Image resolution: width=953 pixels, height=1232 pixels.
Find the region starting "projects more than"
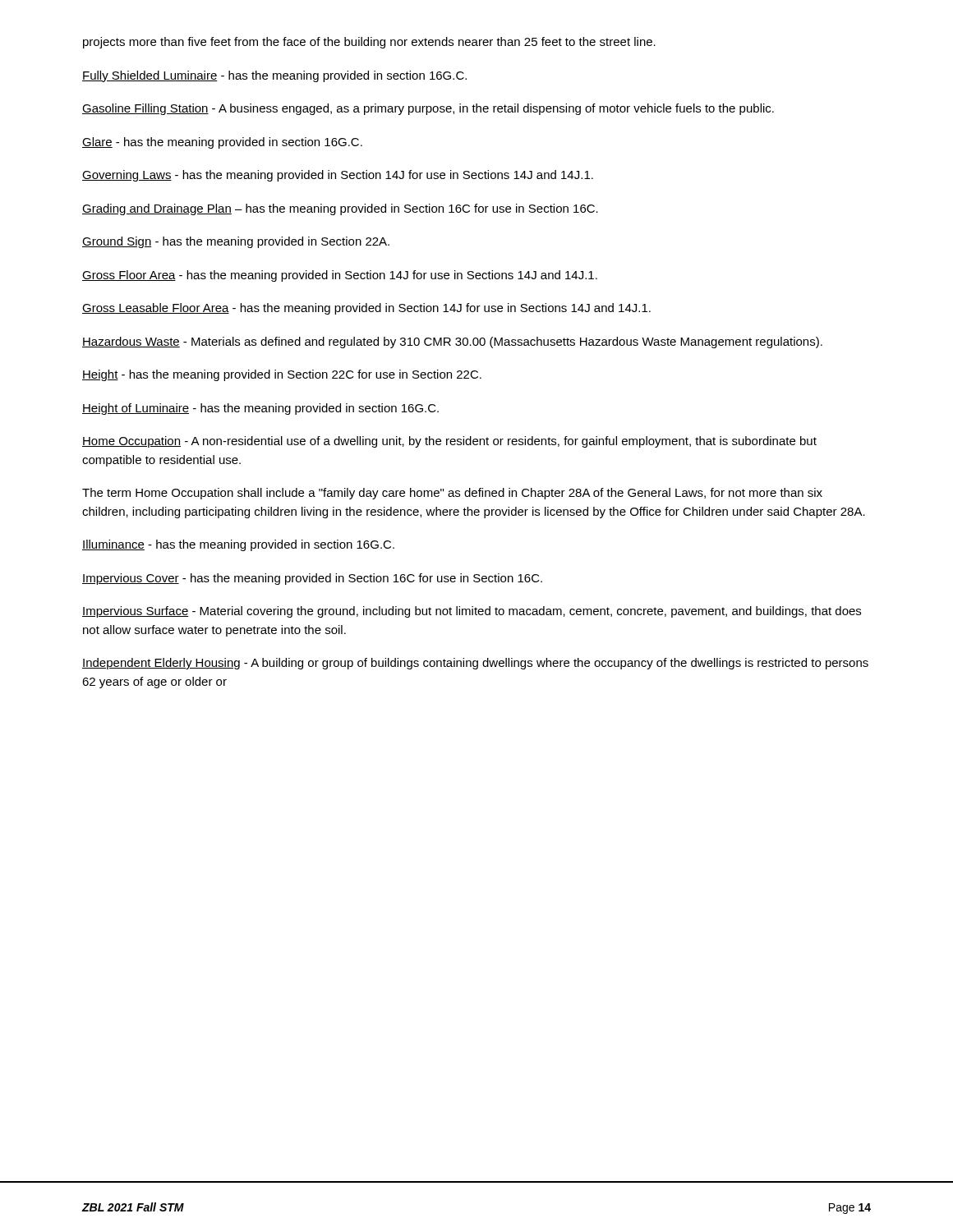coord(369,41)
